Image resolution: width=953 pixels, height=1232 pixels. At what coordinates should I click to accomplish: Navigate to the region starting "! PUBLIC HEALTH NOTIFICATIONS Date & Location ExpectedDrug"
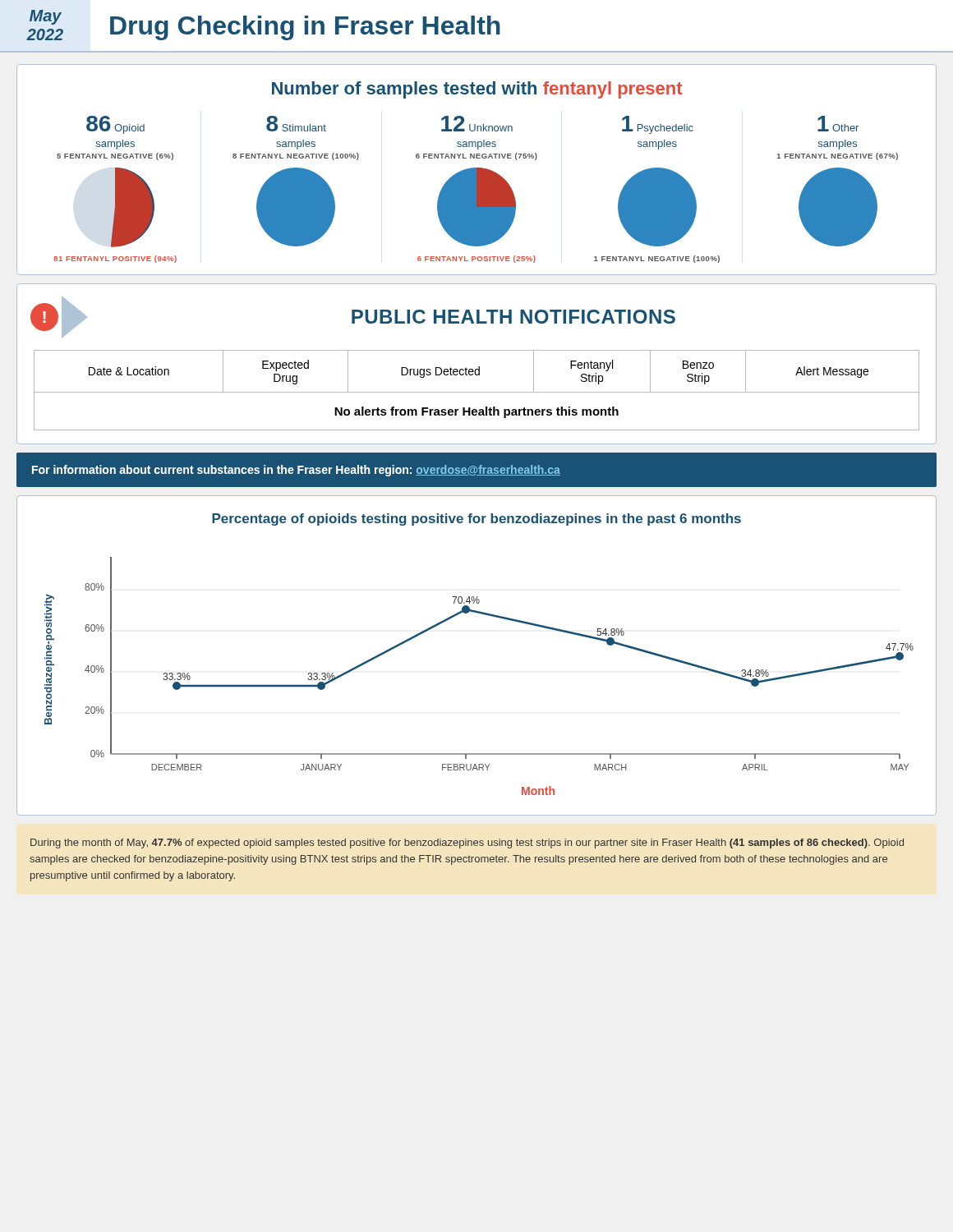(x=476, y=357)
